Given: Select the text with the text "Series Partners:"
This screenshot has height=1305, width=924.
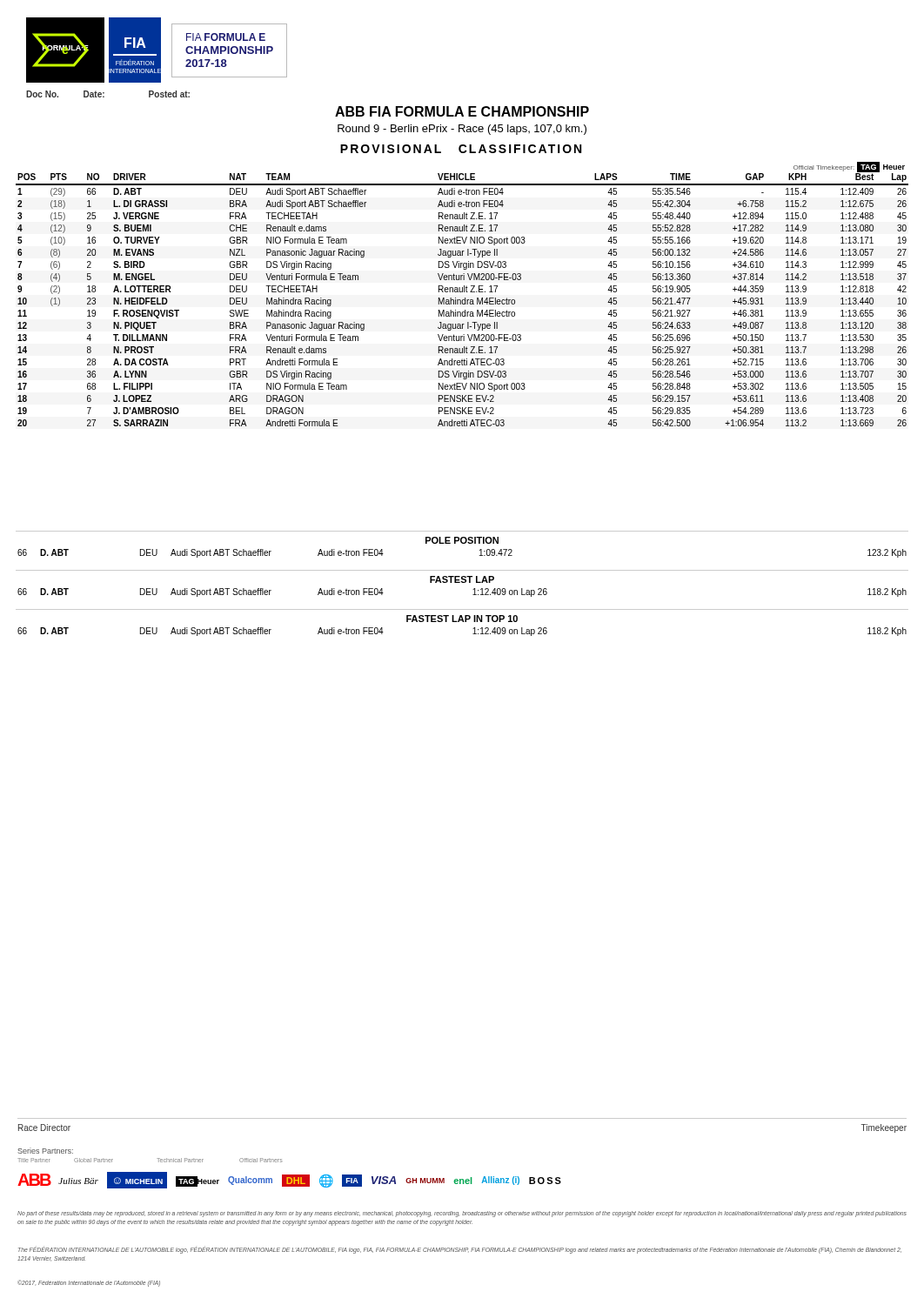Looking at the screenshot, I should tap(45, 1151).
